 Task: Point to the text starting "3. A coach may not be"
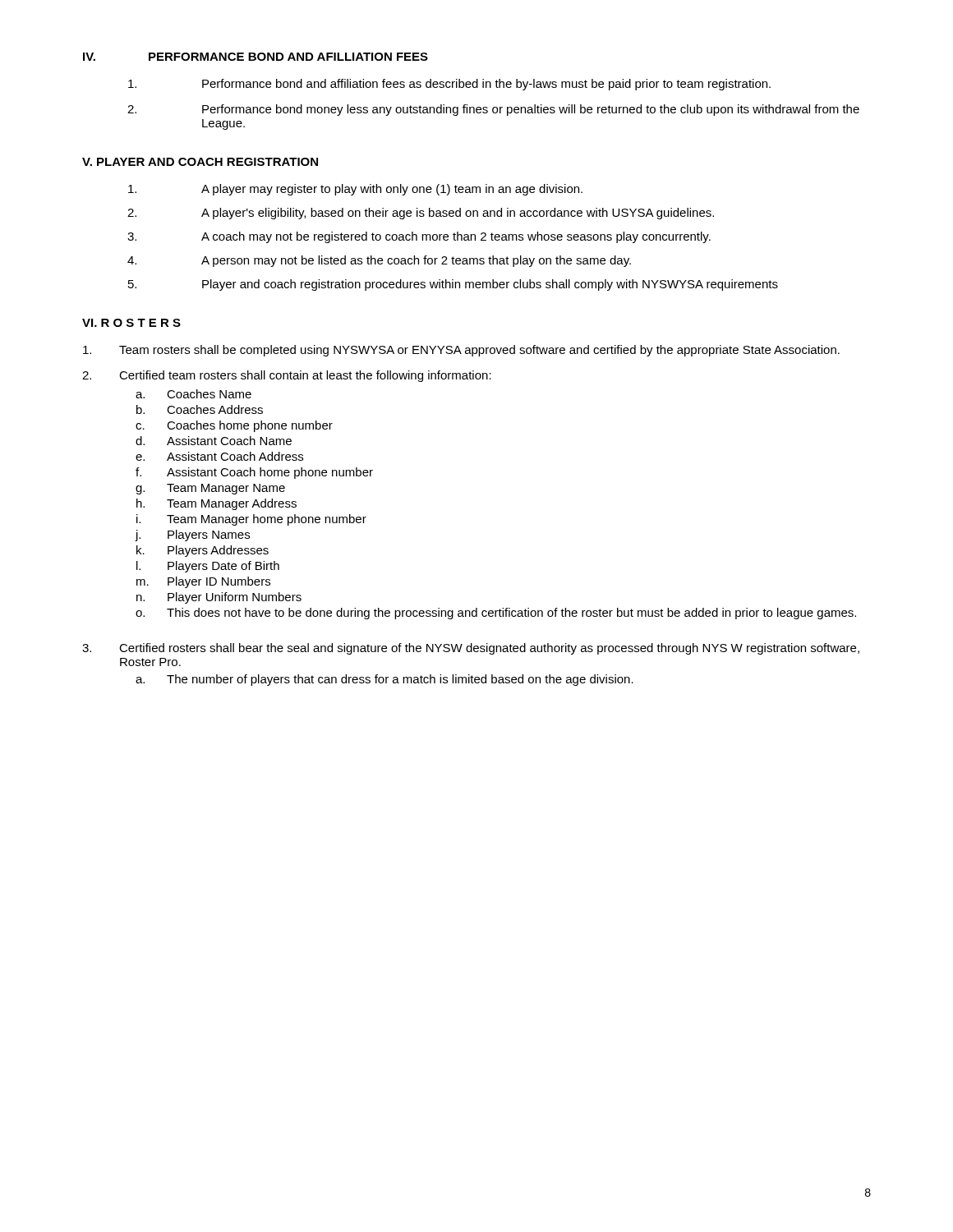tap(397, 236)
